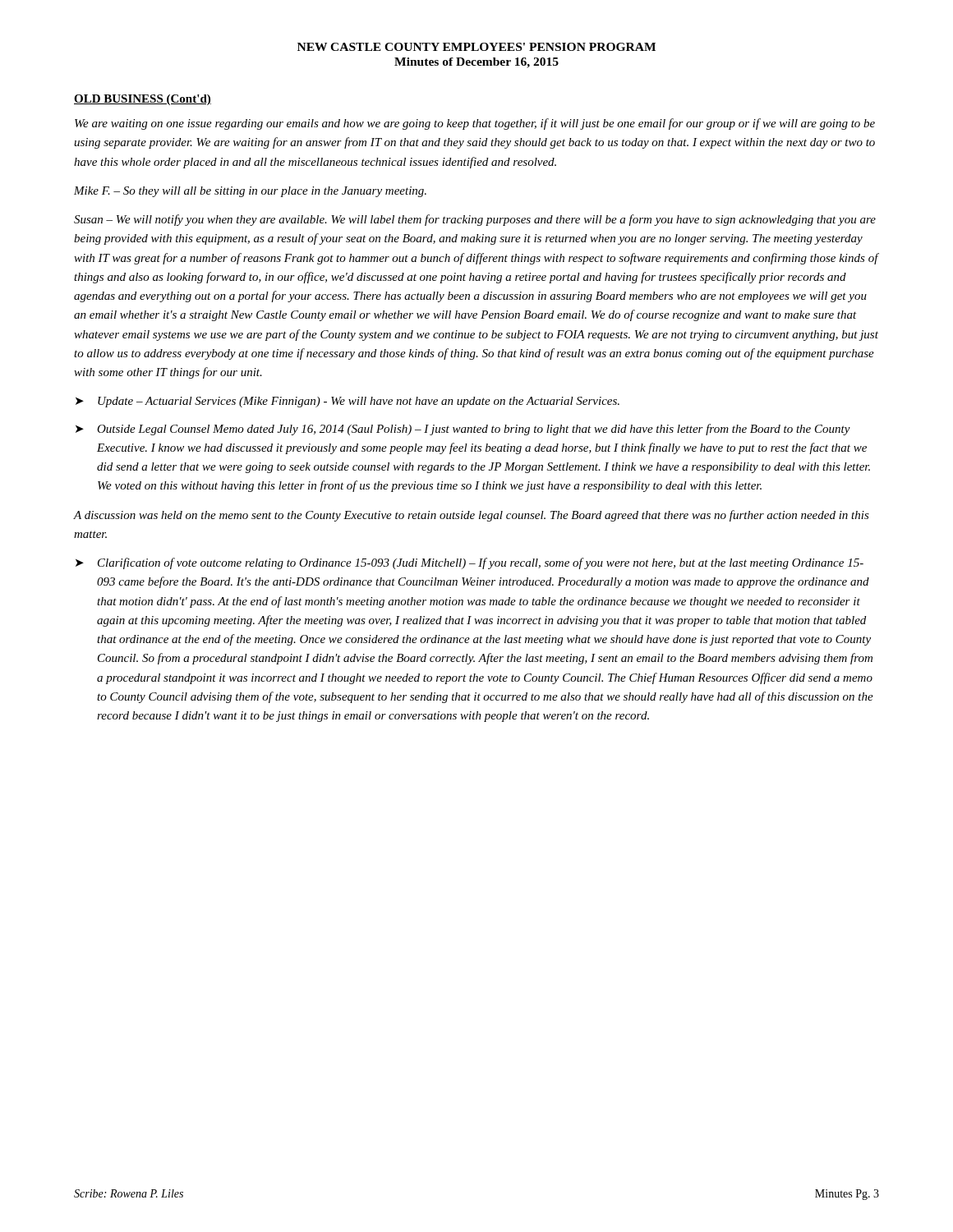Image resolution: width=953 pixels, height=1232 pixels.
Task: Click the passage that begins "We are waiting on one"
Action: click(475, 142)
